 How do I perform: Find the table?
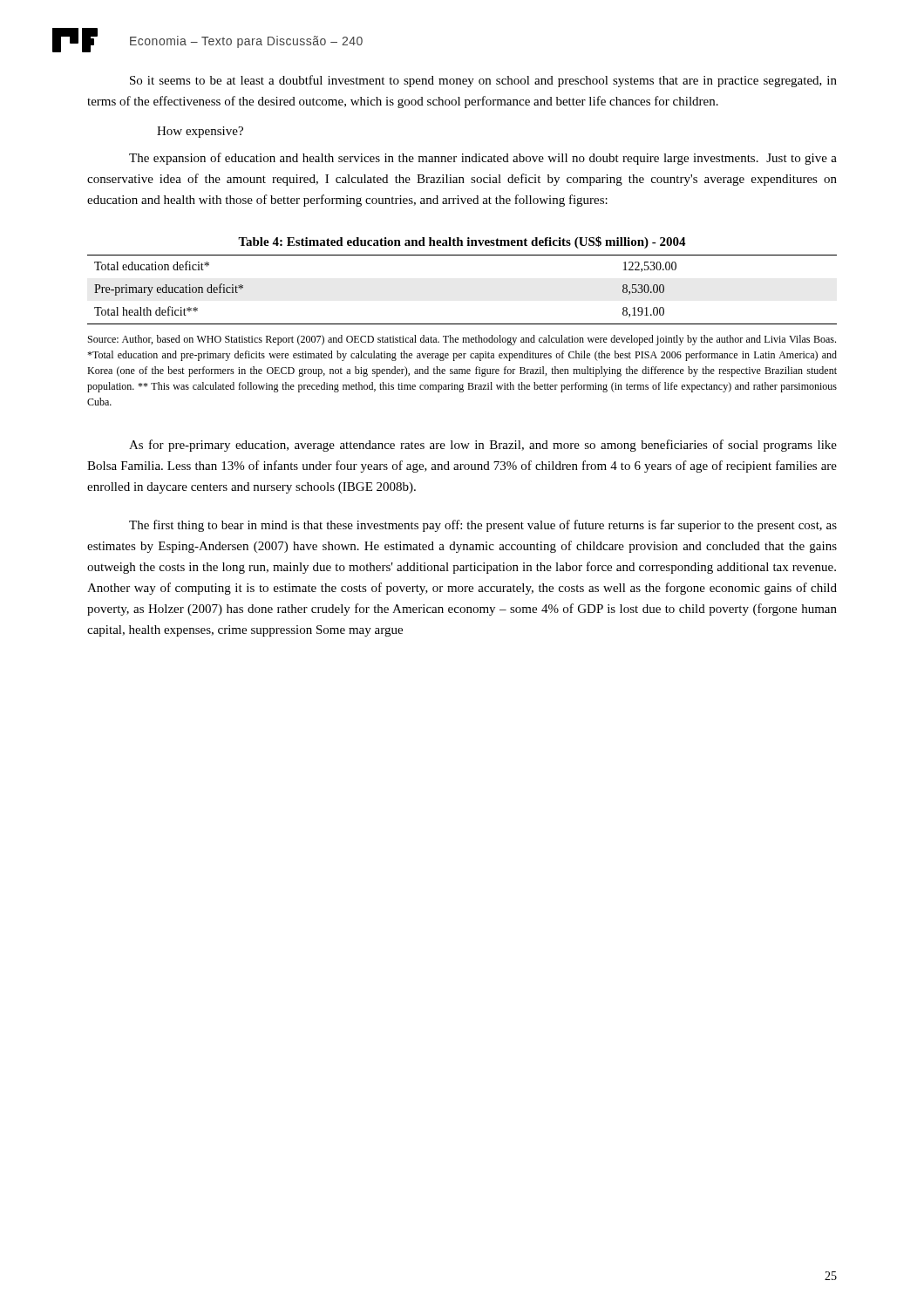coord(462,290)
